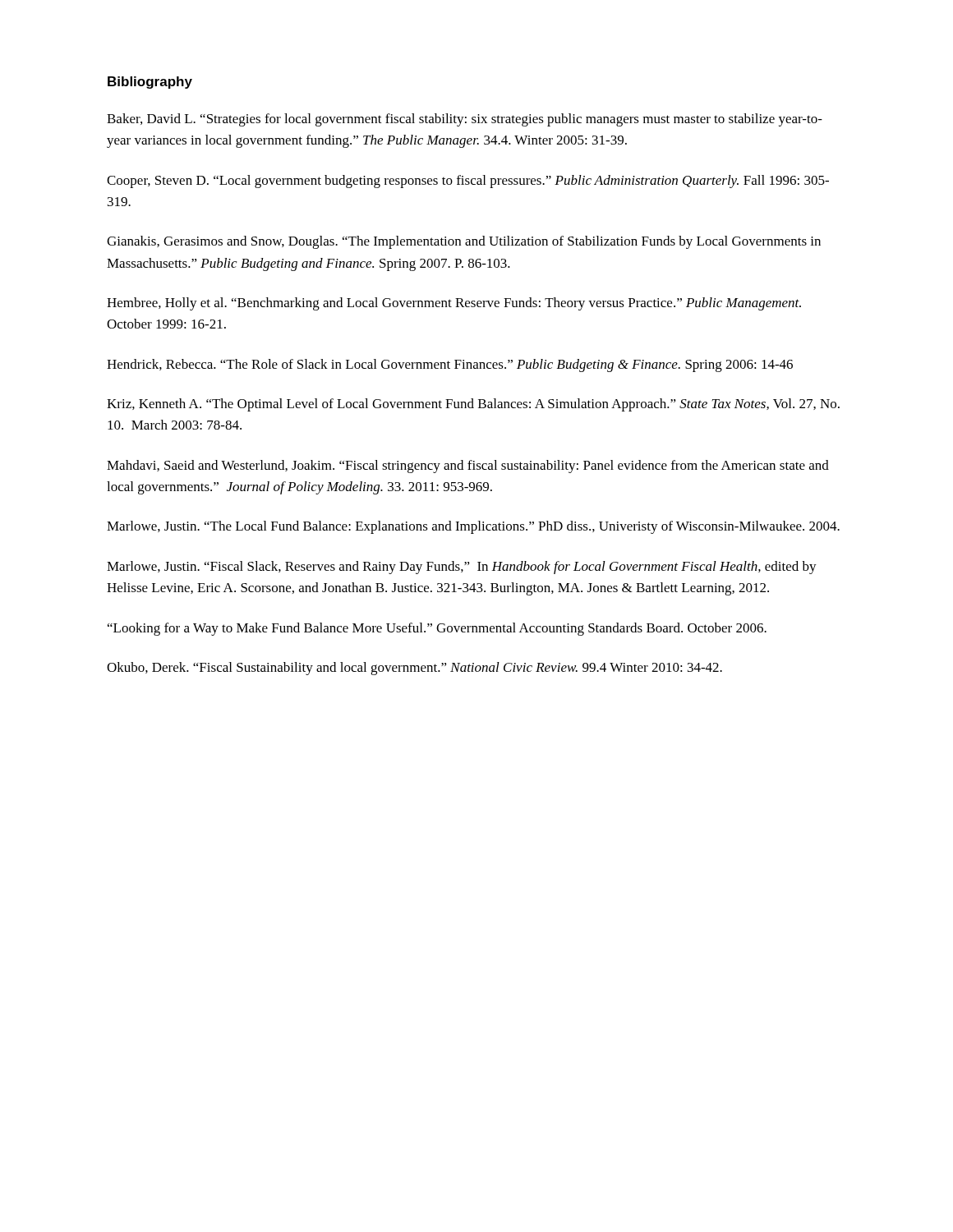Image resolution: width=953 pixels, height=1232 pixels.
Task: Locate the region starting "“Looking for a Way to Make Fund Balance"
Action: point(437,628)
